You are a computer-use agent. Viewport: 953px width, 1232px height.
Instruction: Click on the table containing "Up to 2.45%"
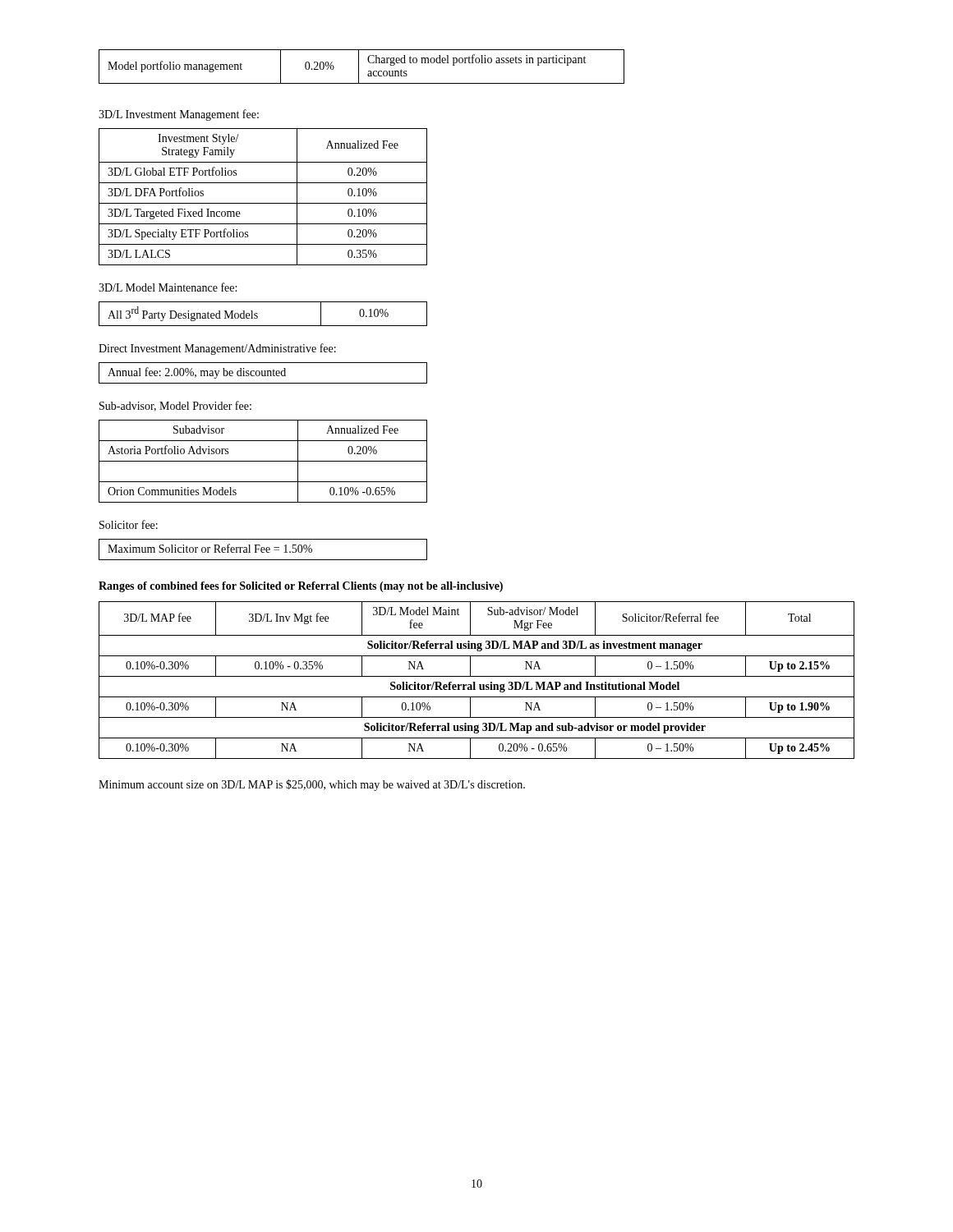click(476, 680)
